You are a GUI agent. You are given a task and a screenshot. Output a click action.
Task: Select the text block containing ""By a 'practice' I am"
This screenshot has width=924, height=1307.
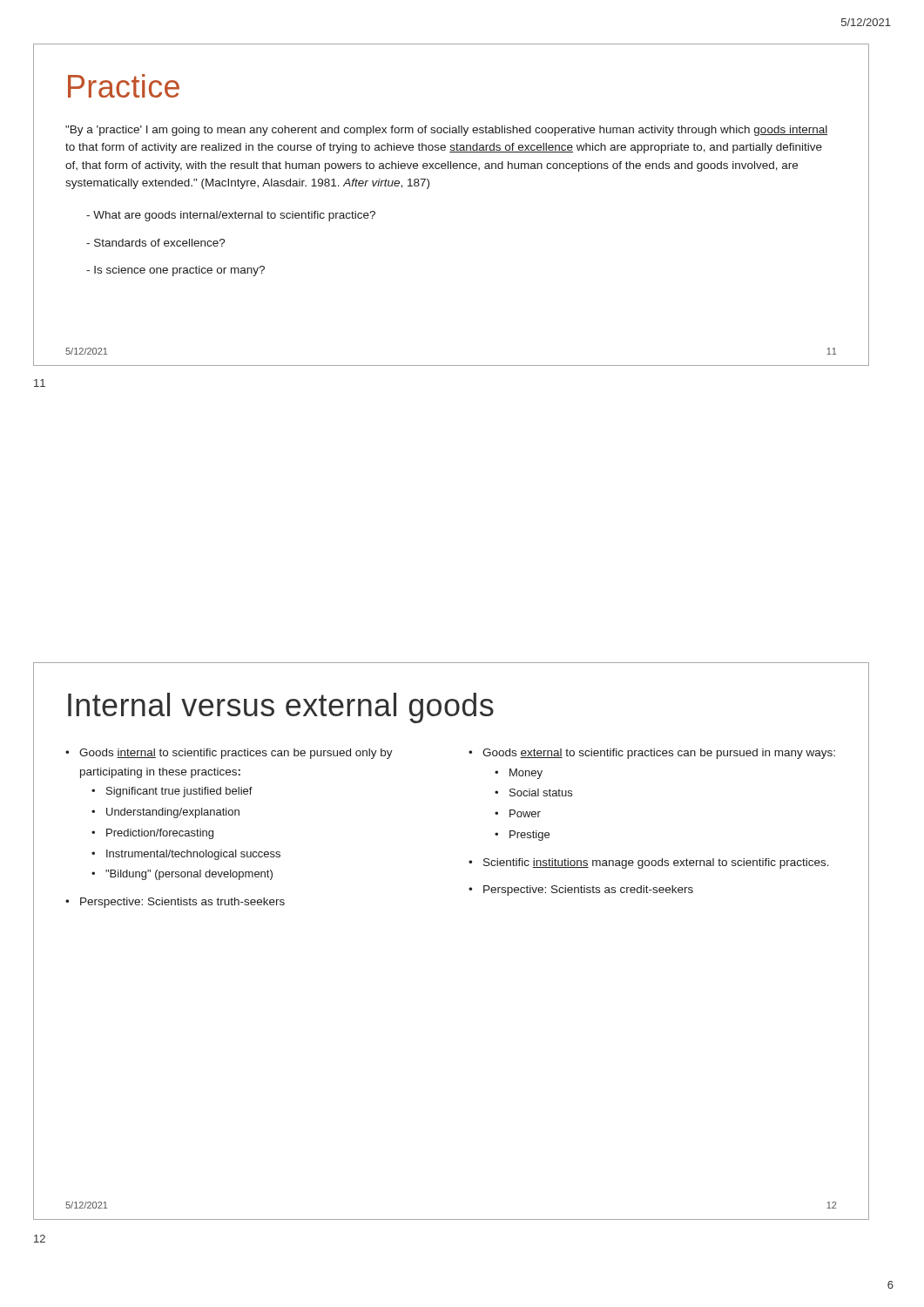446,156
